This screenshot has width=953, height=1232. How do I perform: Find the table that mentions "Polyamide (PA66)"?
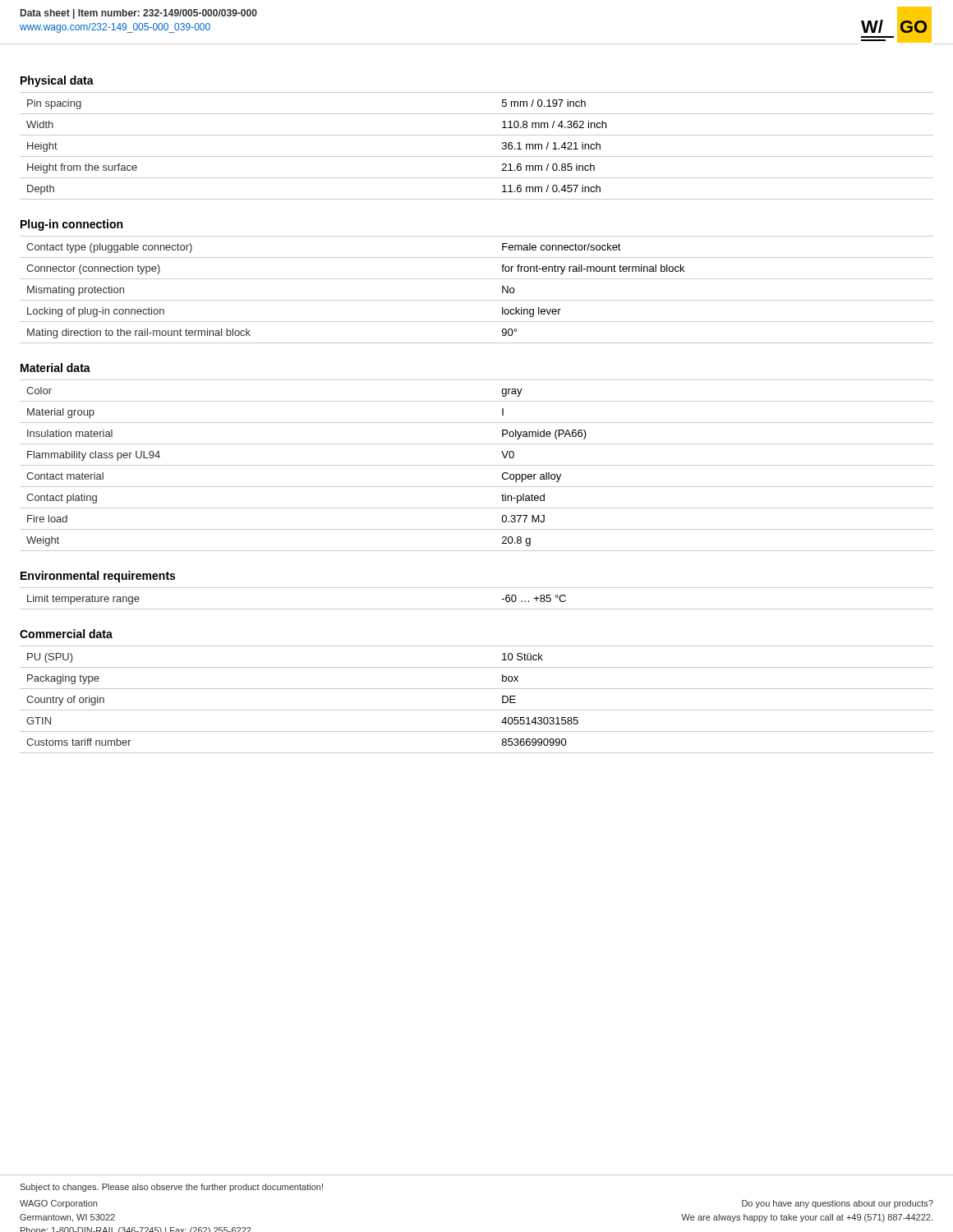tap(476, 465)
